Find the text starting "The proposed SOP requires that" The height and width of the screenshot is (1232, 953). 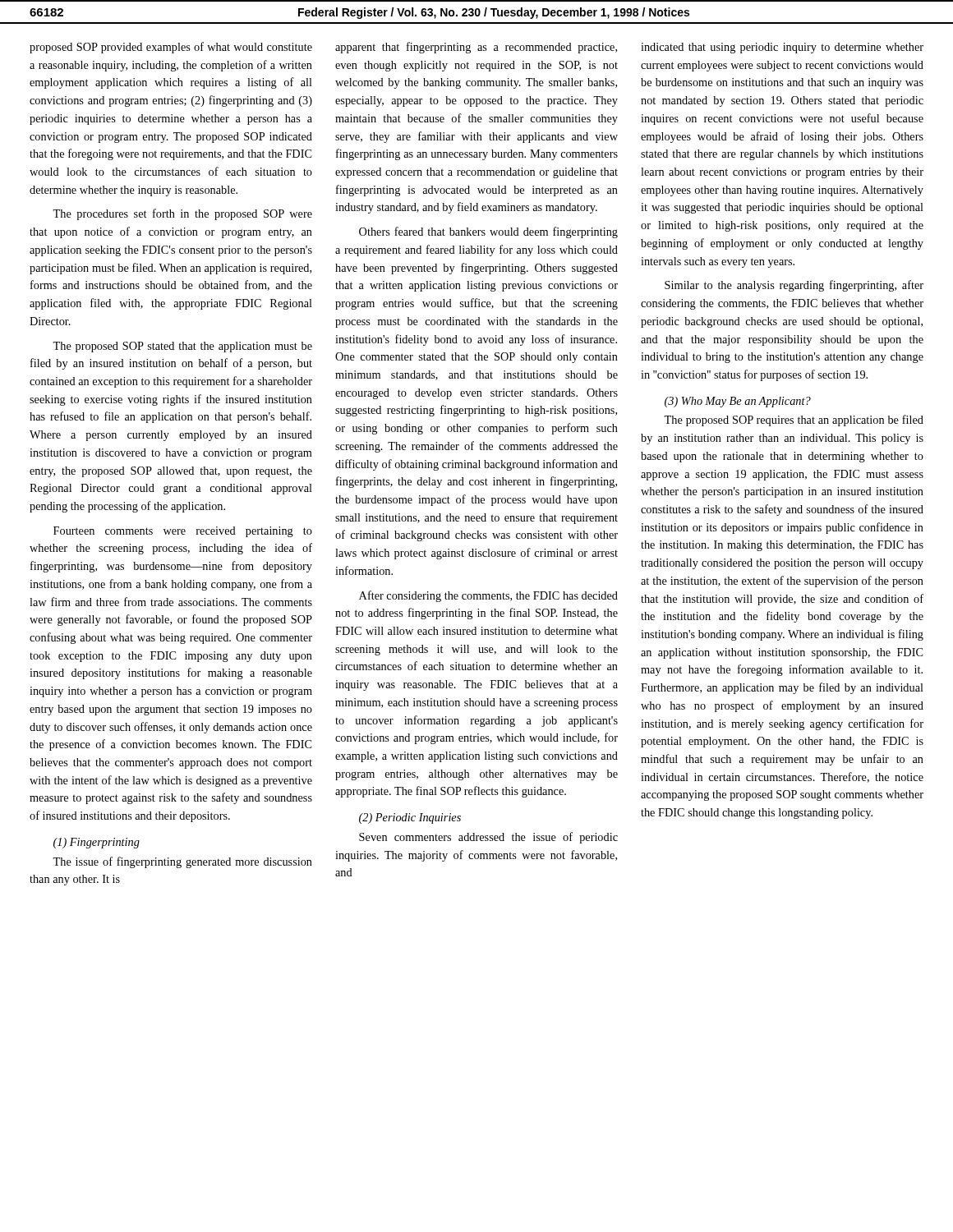(782, 617)
